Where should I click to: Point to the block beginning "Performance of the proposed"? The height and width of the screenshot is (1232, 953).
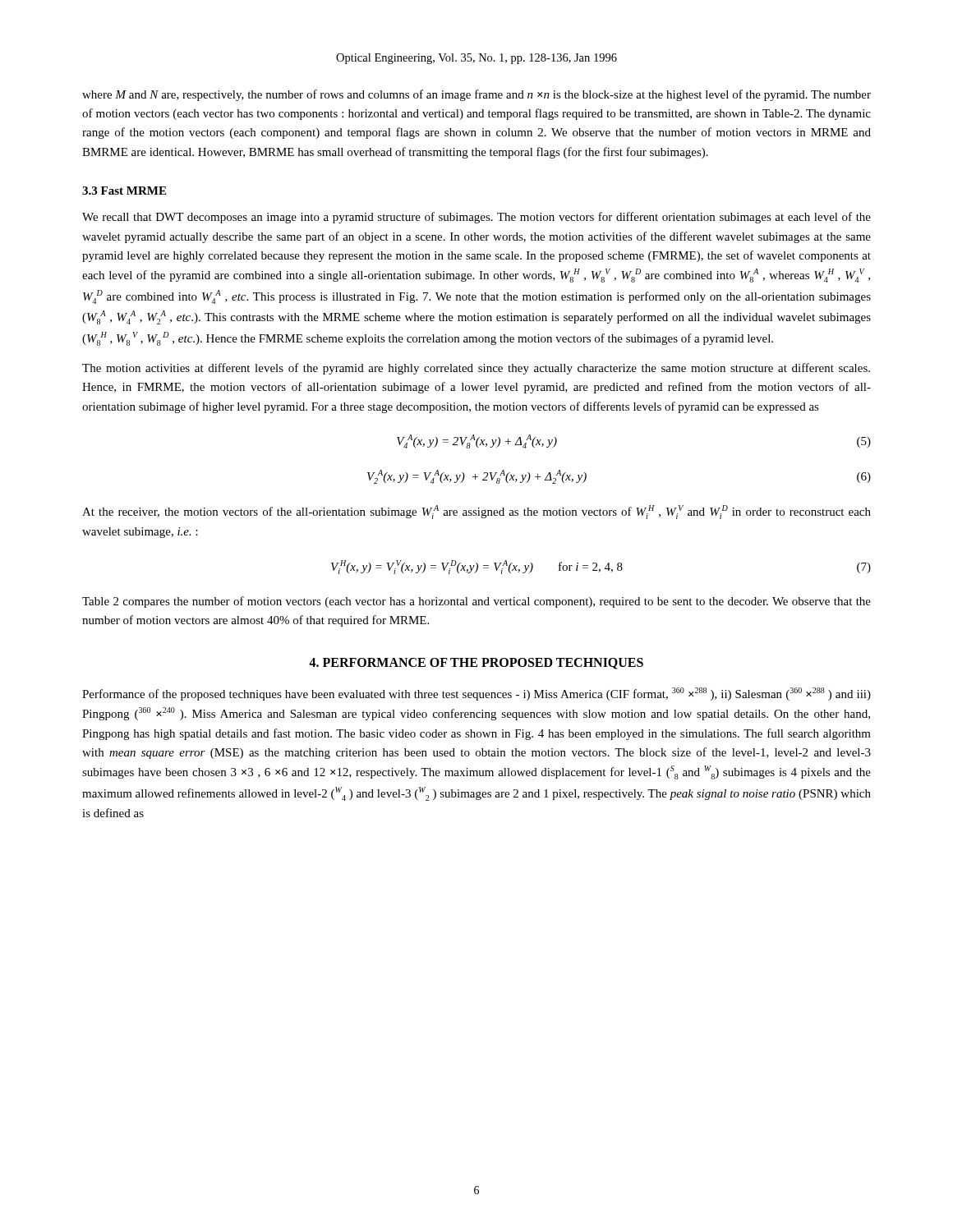pyautogui.click(x=476, y=753)
